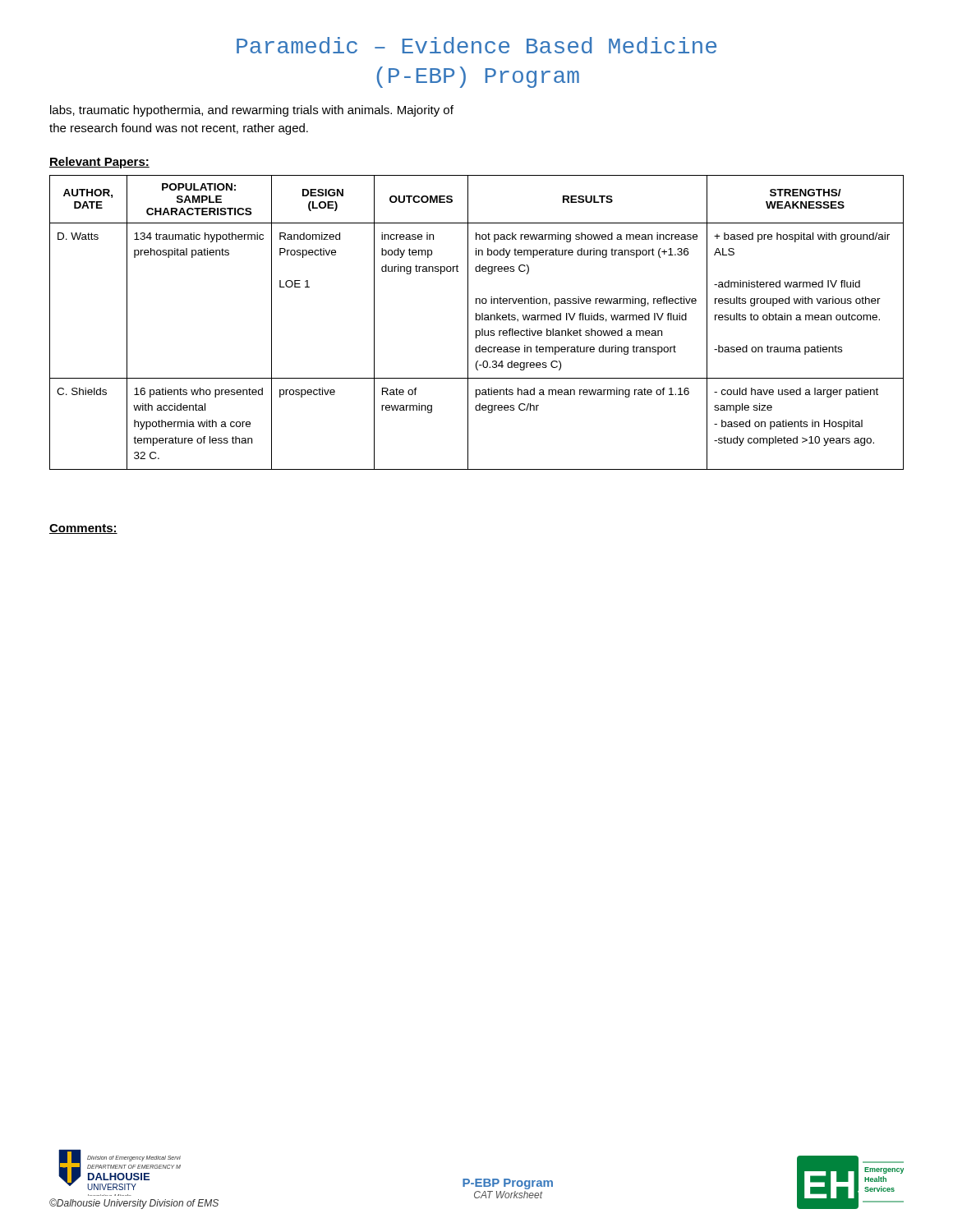
Task: Select the text block that reads "labs, traumatic hypothermia, and"
Action: [x=251, y=119]
